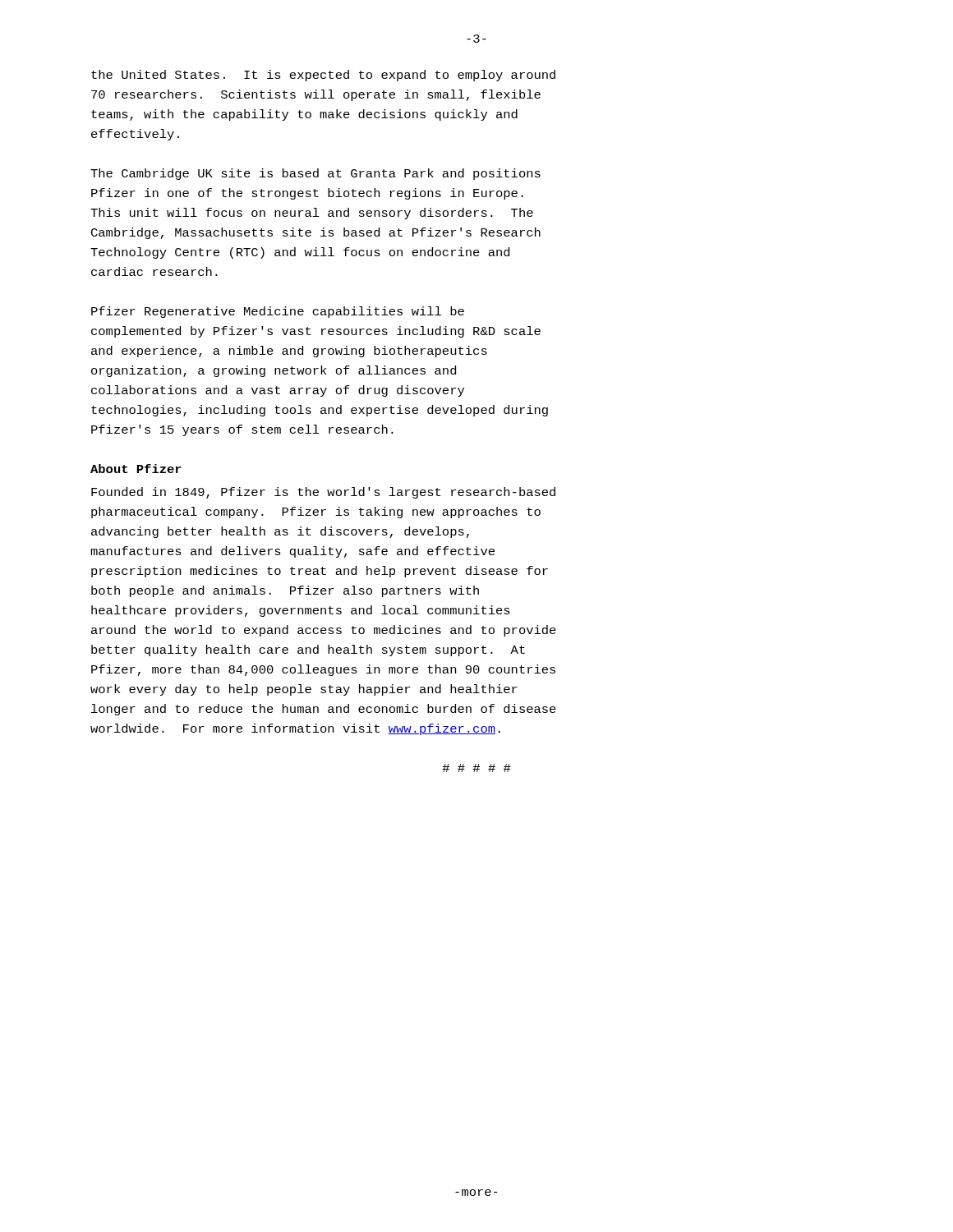This screenshot has width=953, height=1232.
Task: Click on the text block with the text "Founded in 1849, Pfizer"
Action: point(323,611)
